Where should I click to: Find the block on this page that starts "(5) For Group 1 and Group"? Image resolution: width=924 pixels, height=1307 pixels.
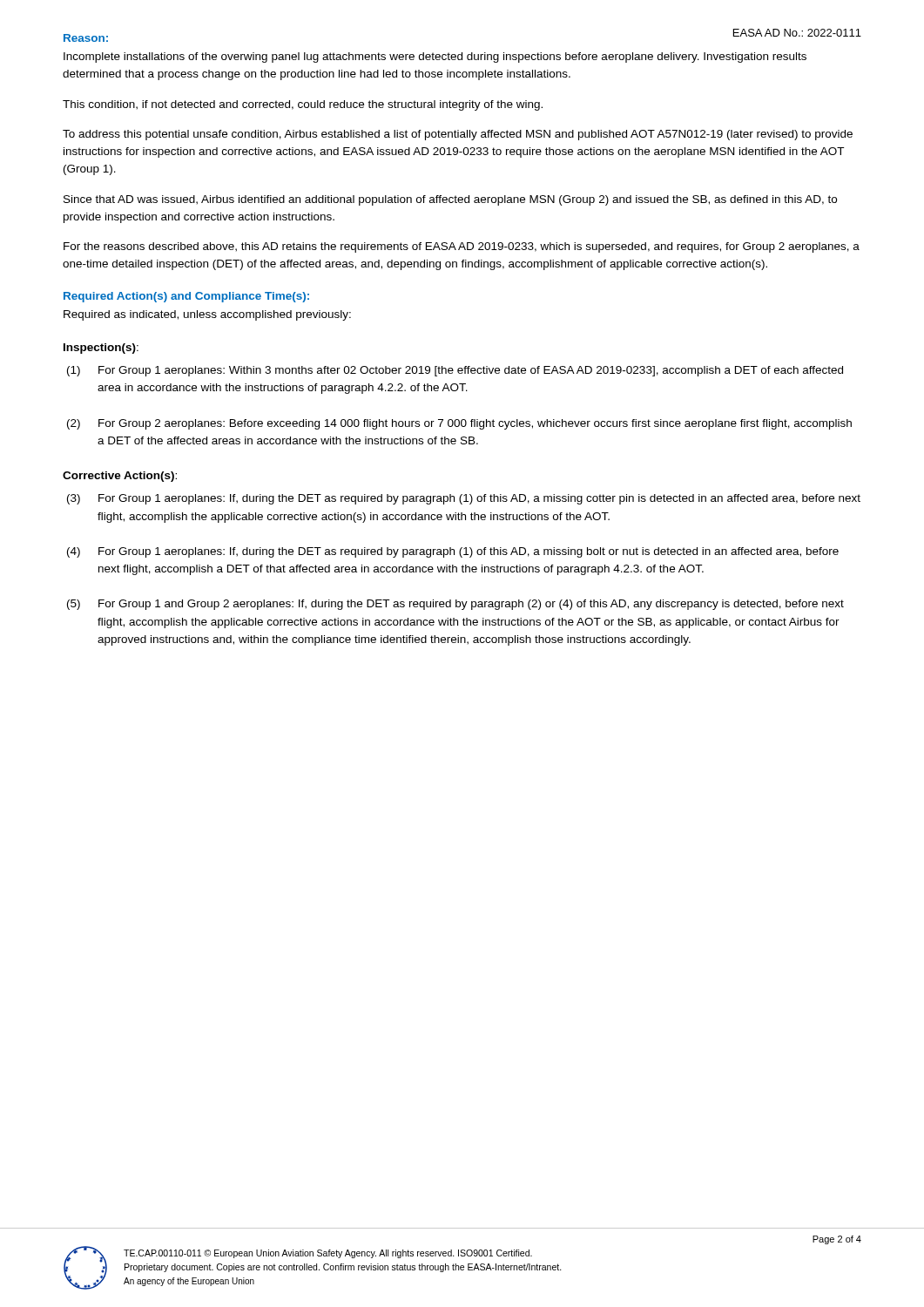point(462,622)
